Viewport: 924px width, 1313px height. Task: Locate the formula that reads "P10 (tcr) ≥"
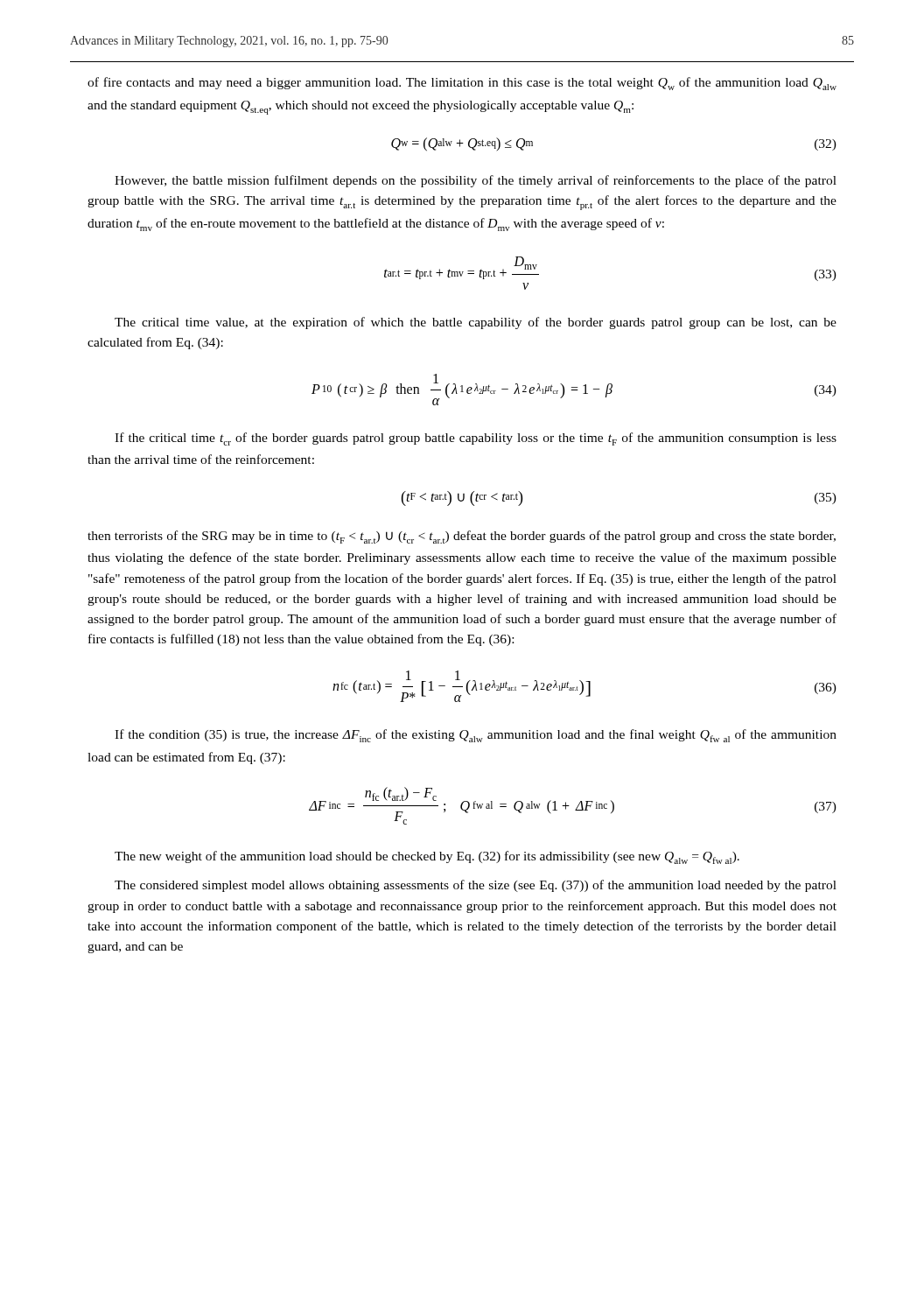tap(462, 390)
